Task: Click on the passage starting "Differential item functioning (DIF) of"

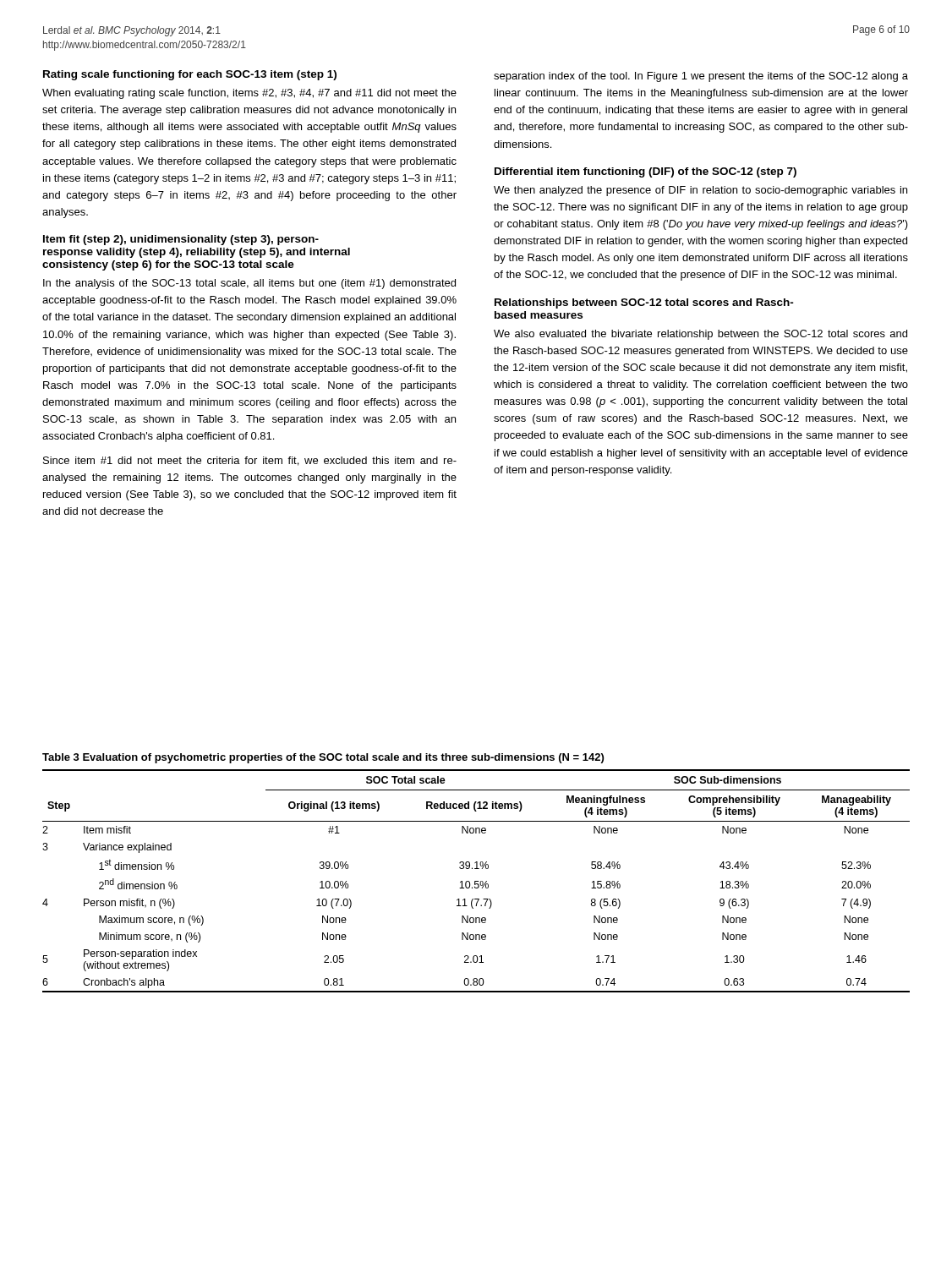Action: click(x=645, y=171)
